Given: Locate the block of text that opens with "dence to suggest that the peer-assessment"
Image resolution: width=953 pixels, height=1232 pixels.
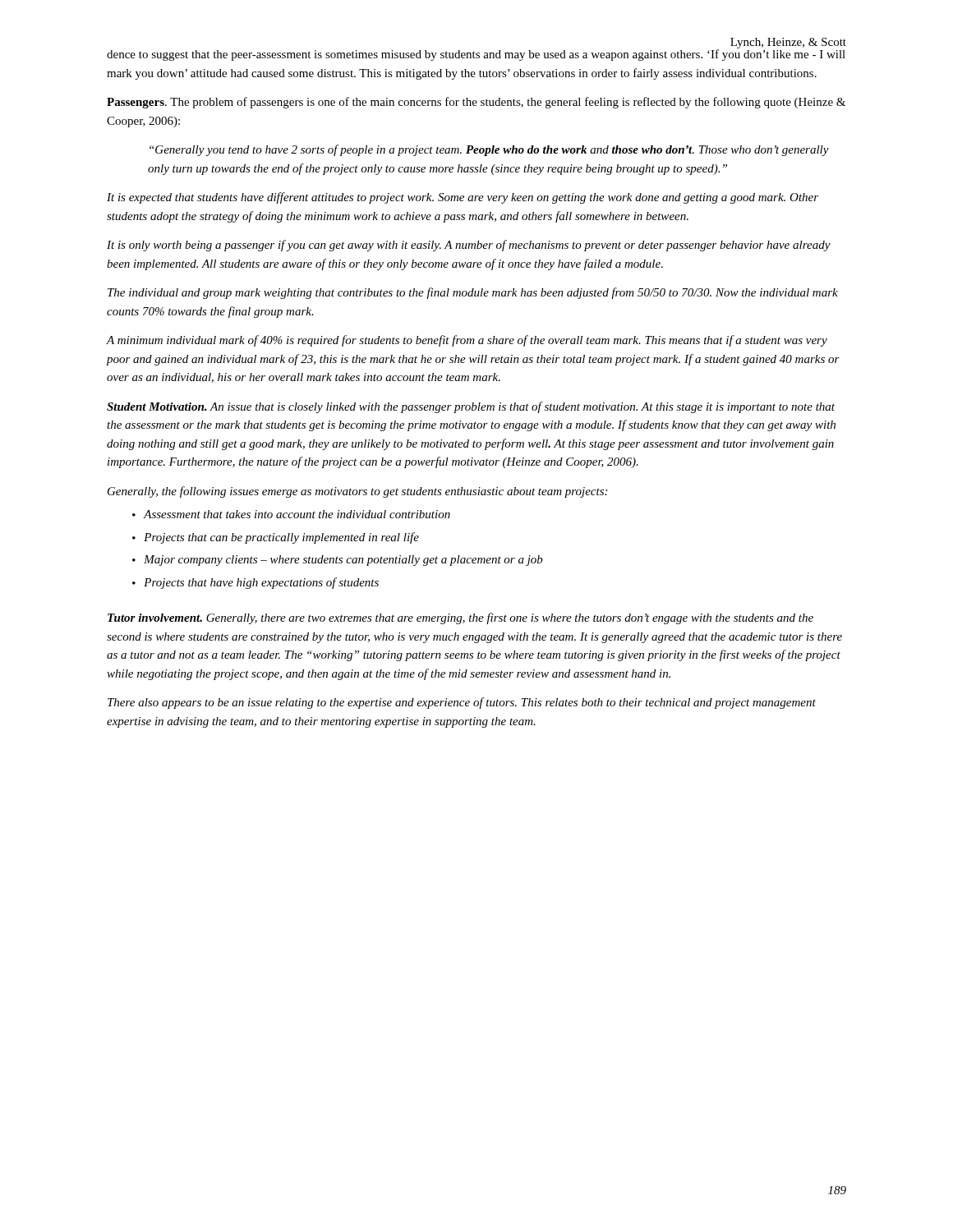Looking at the screenshot, I should pos(476,63).
